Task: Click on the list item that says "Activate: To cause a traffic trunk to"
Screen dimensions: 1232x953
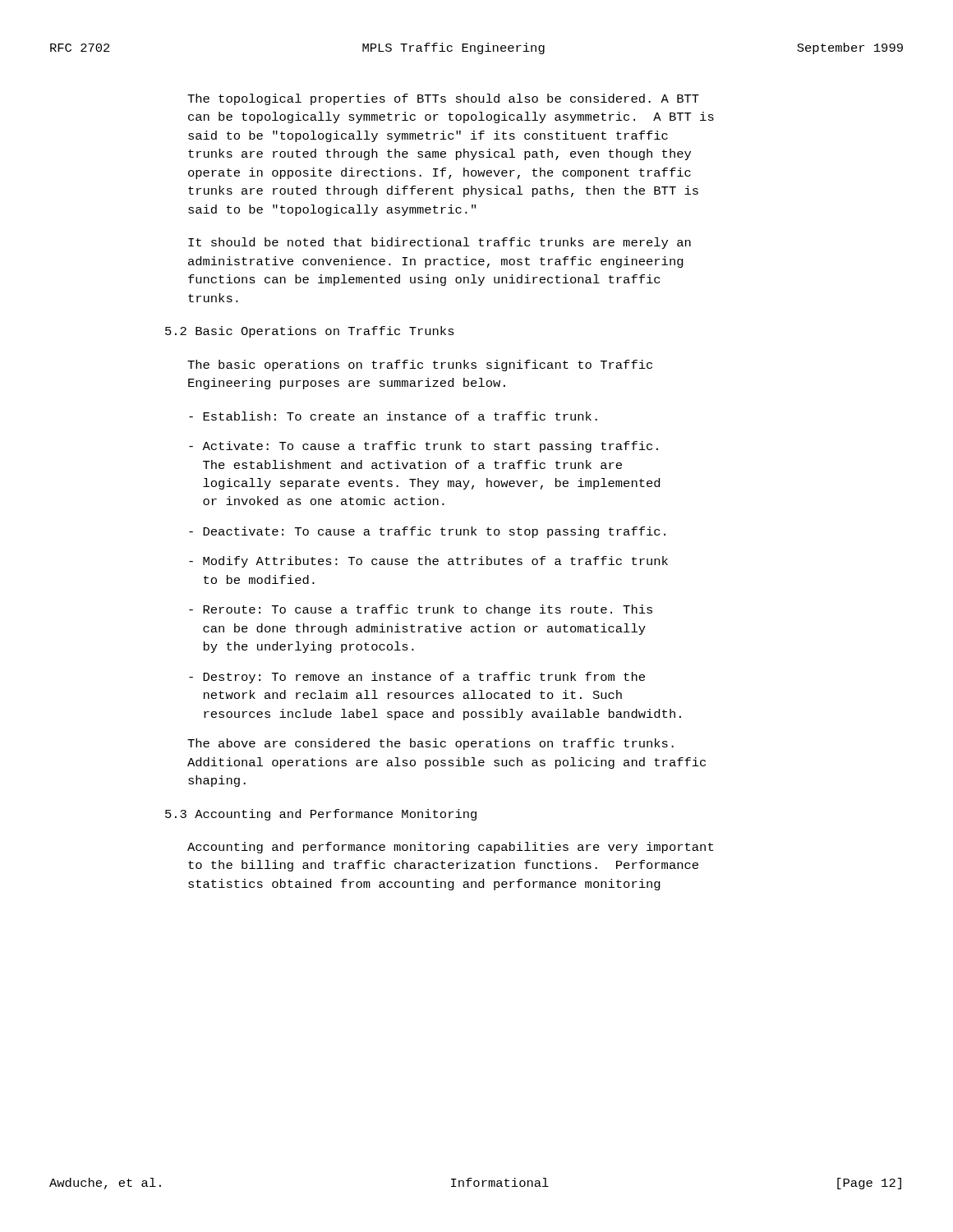Action: [413, 475]
